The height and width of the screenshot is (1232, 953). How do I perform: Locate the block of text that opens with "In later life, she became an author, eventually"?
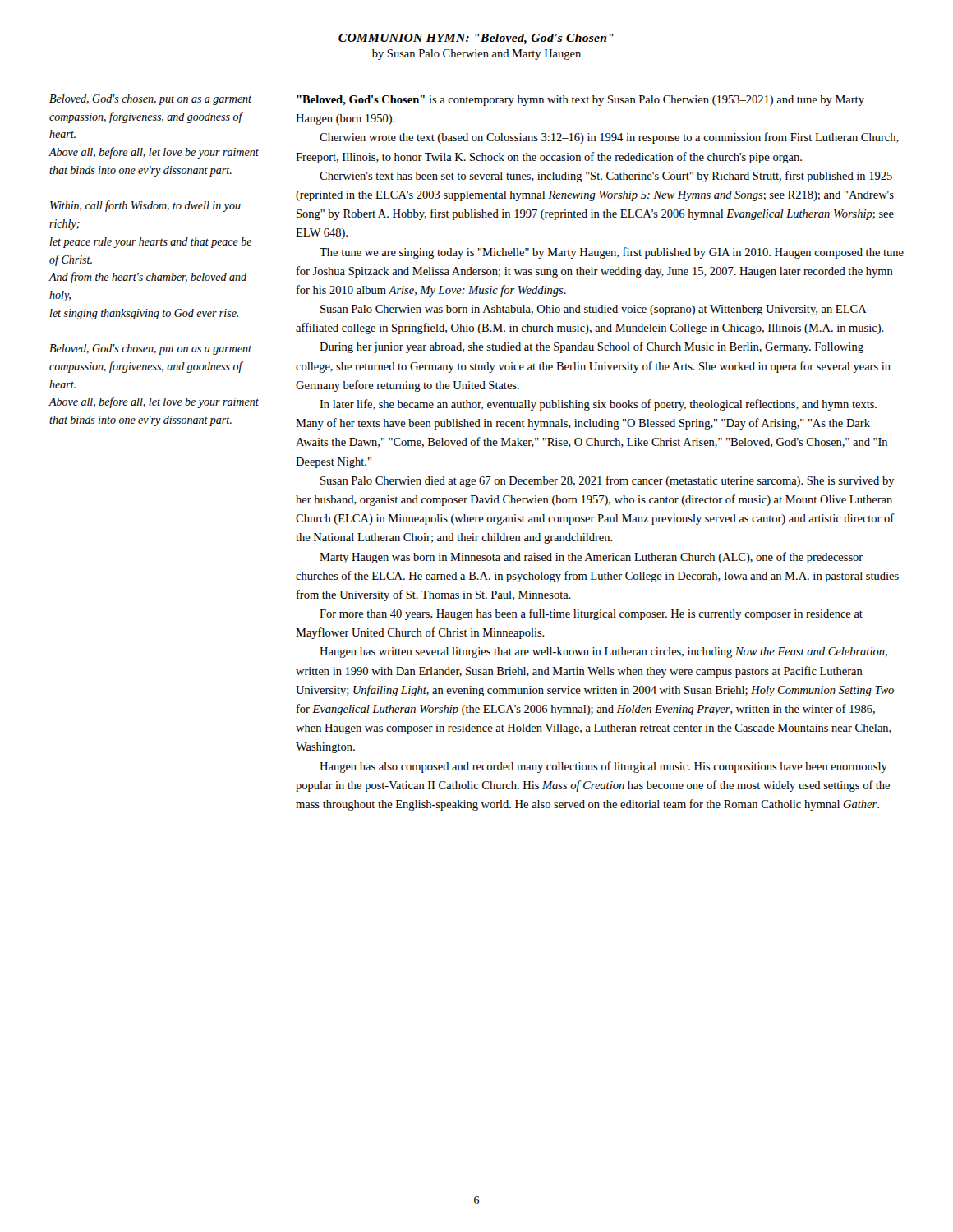click(592, 433)
